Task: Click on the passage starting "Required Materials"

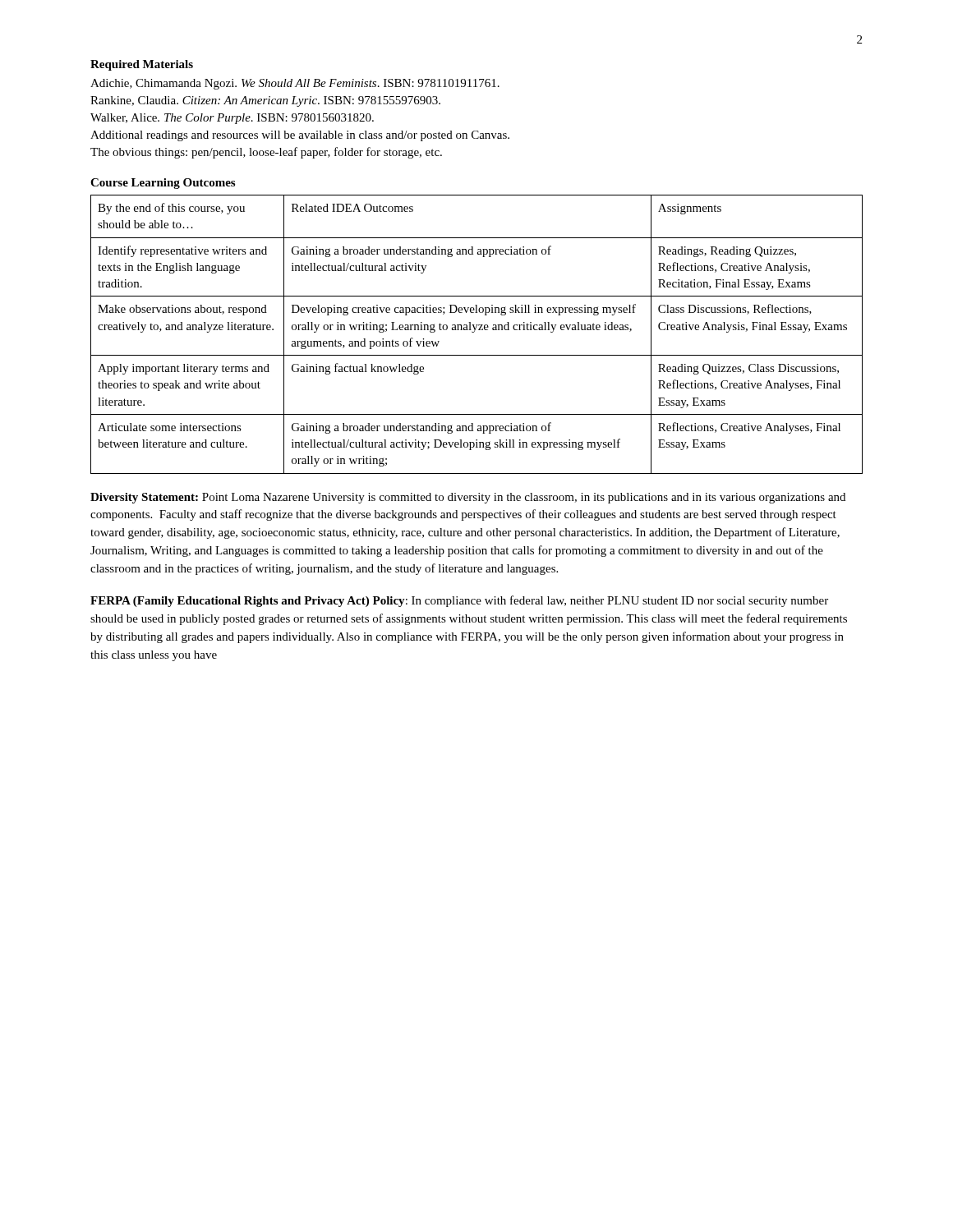Action: [142, 64]
